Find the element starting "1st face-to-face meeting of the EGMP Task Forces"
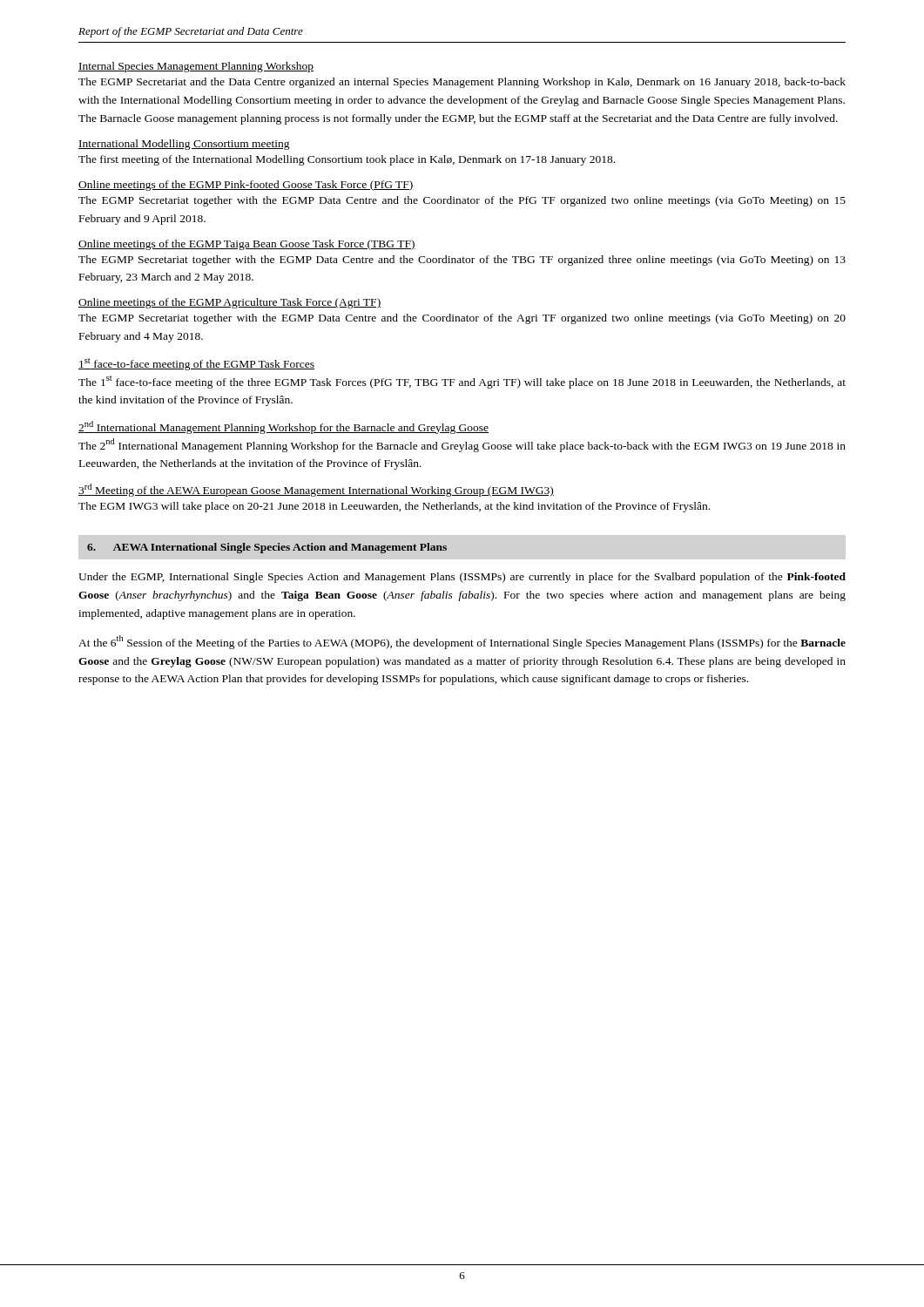Screen dimensions: 1307x924 196,362
